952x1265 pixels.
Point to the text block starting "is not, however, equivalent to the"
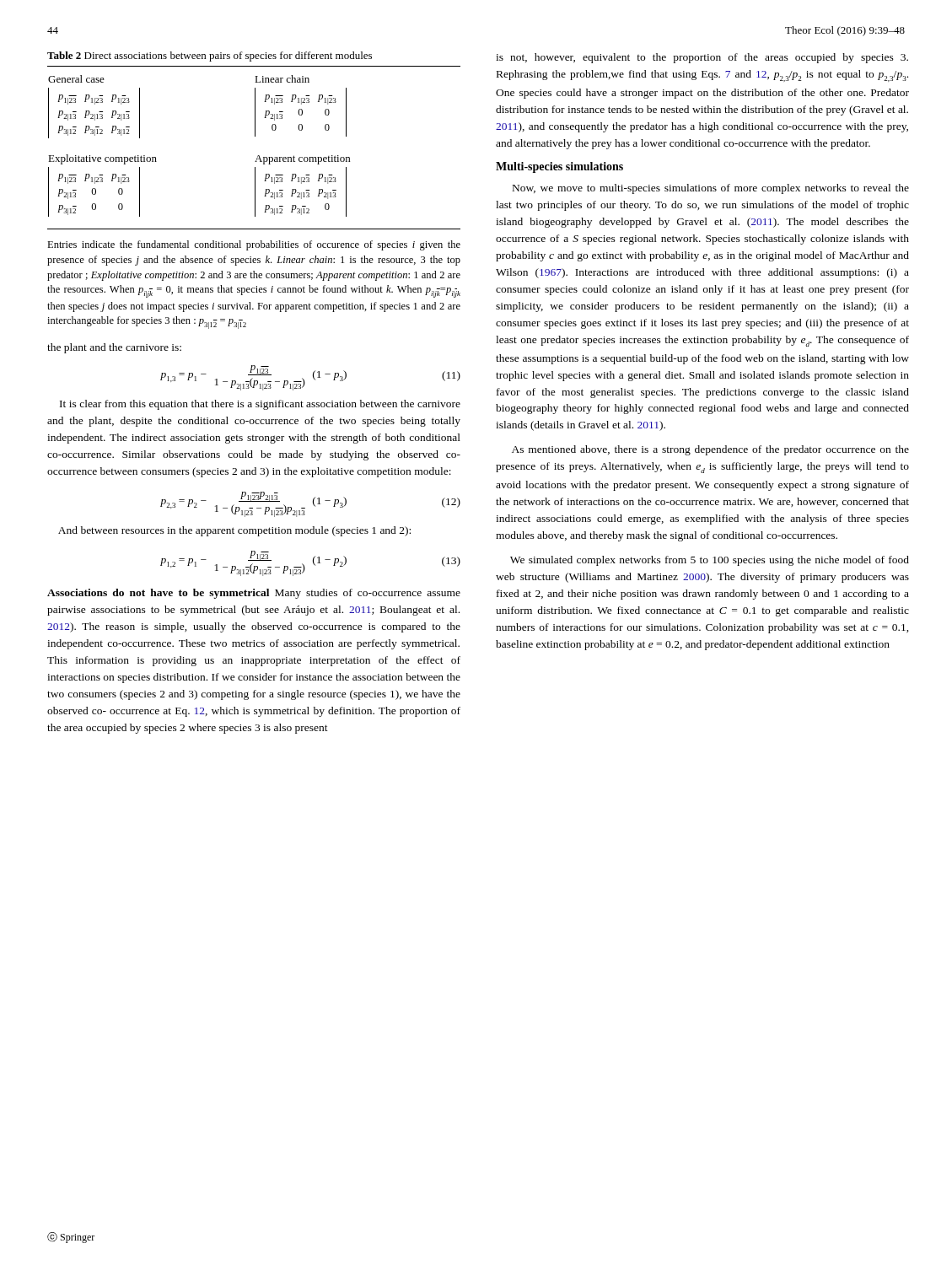(702, 100)
